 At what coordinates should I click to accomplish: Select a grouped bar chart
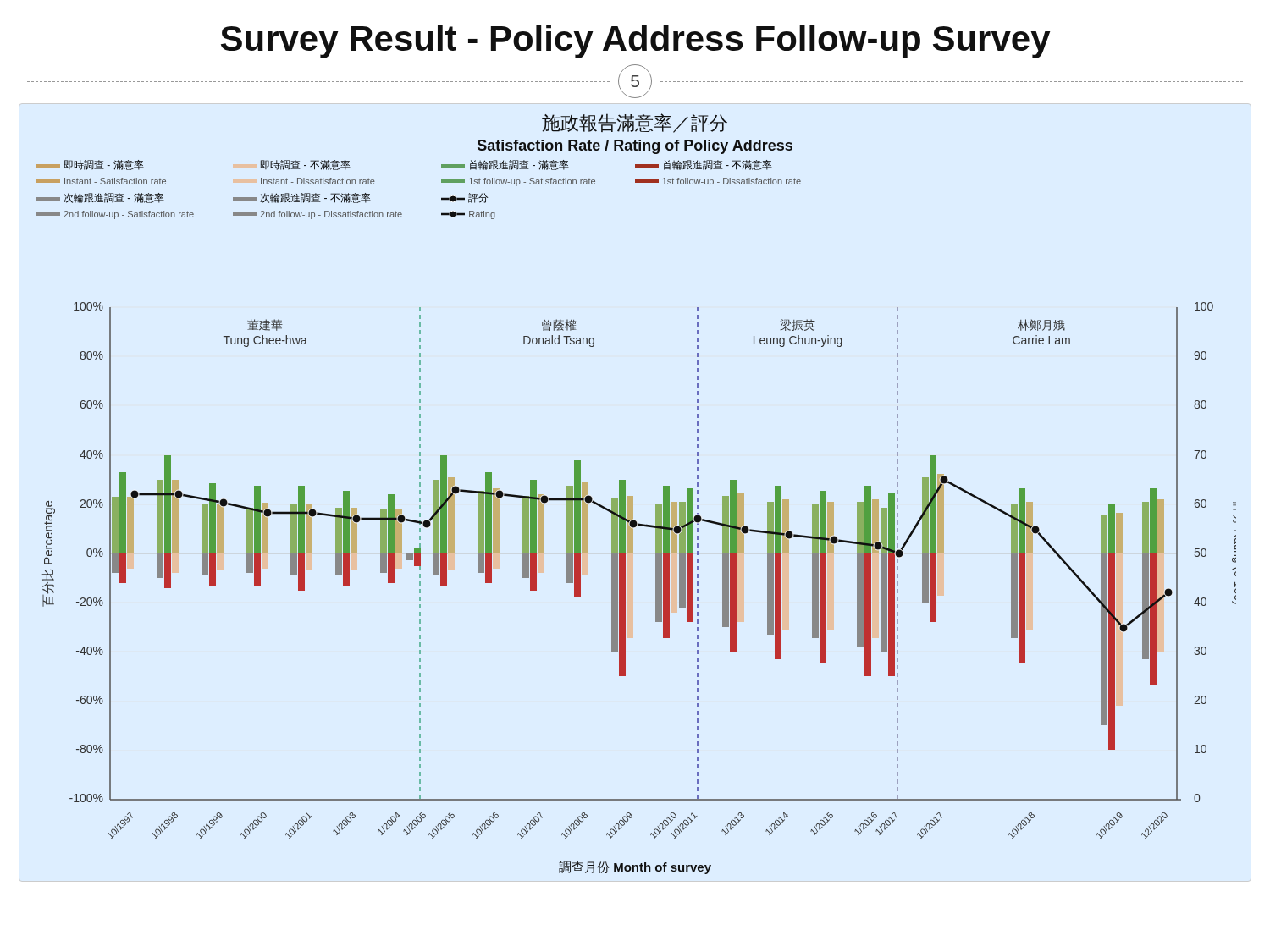[x=635, y=492]
